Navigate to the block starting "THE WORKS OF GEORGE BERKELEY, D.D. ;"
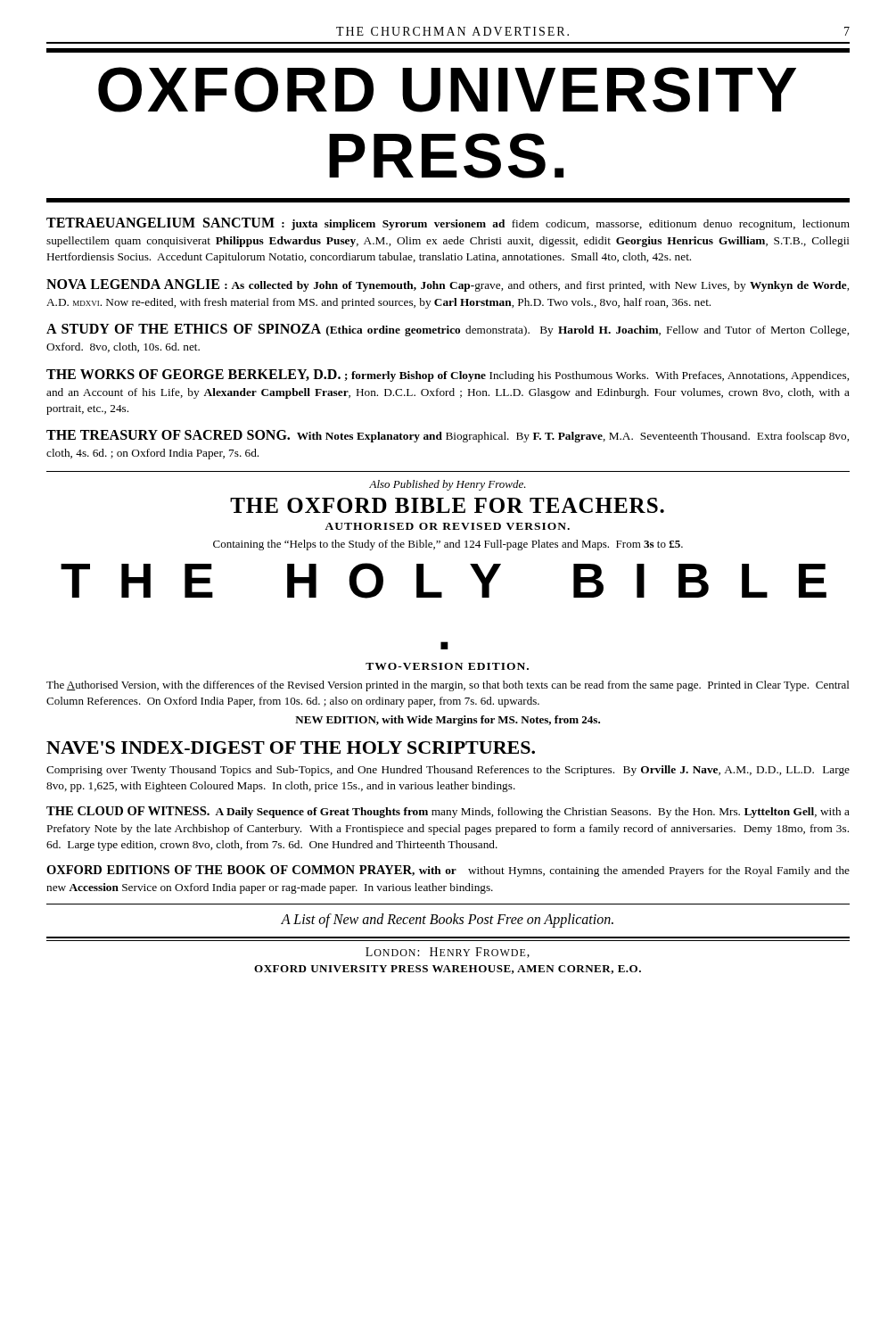This screenshot has width=896, height=1338. coord(448,390)
